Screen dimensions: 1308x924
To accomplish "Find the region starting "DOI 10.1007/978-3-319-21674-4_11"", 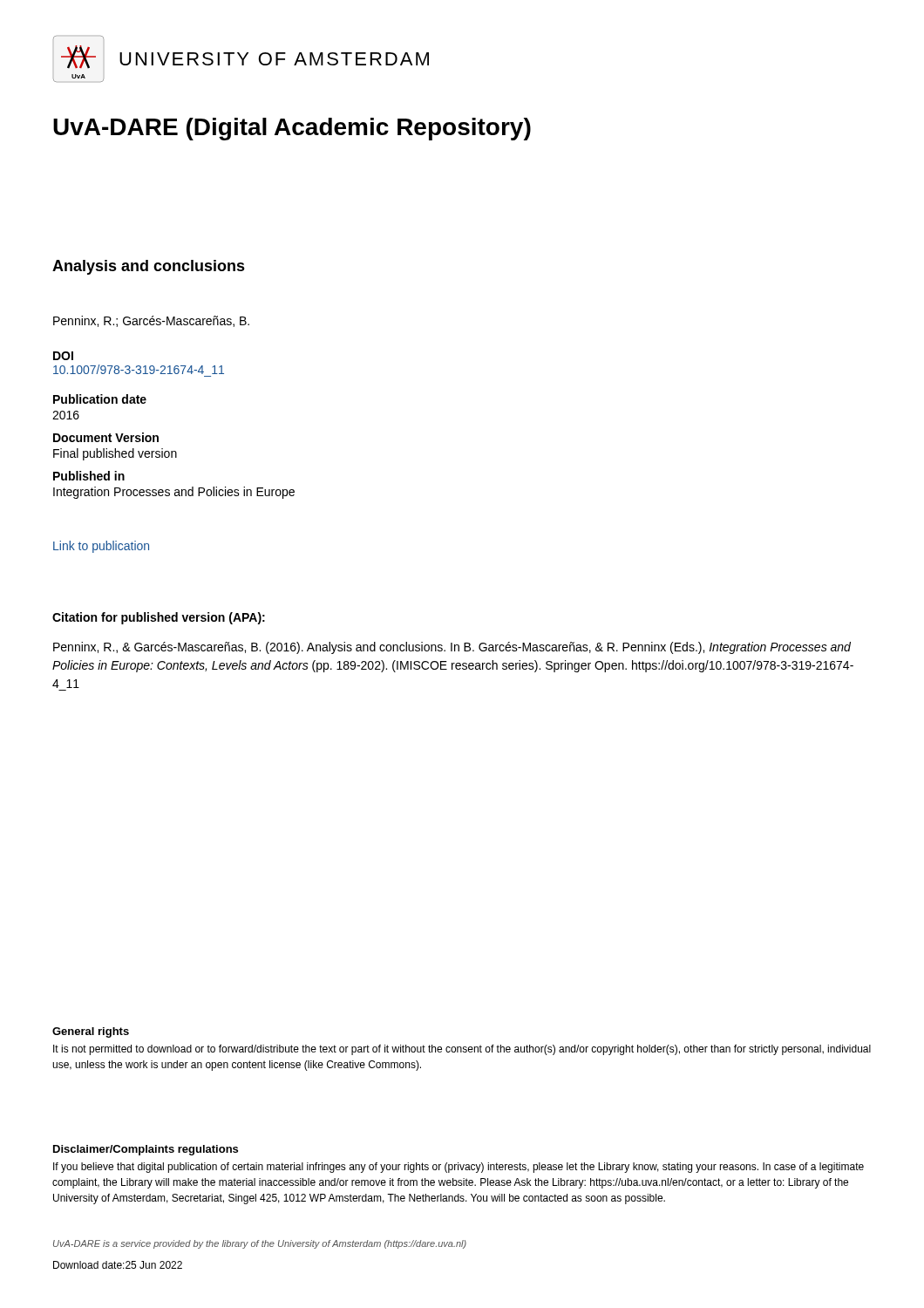I will pos(138,363).
